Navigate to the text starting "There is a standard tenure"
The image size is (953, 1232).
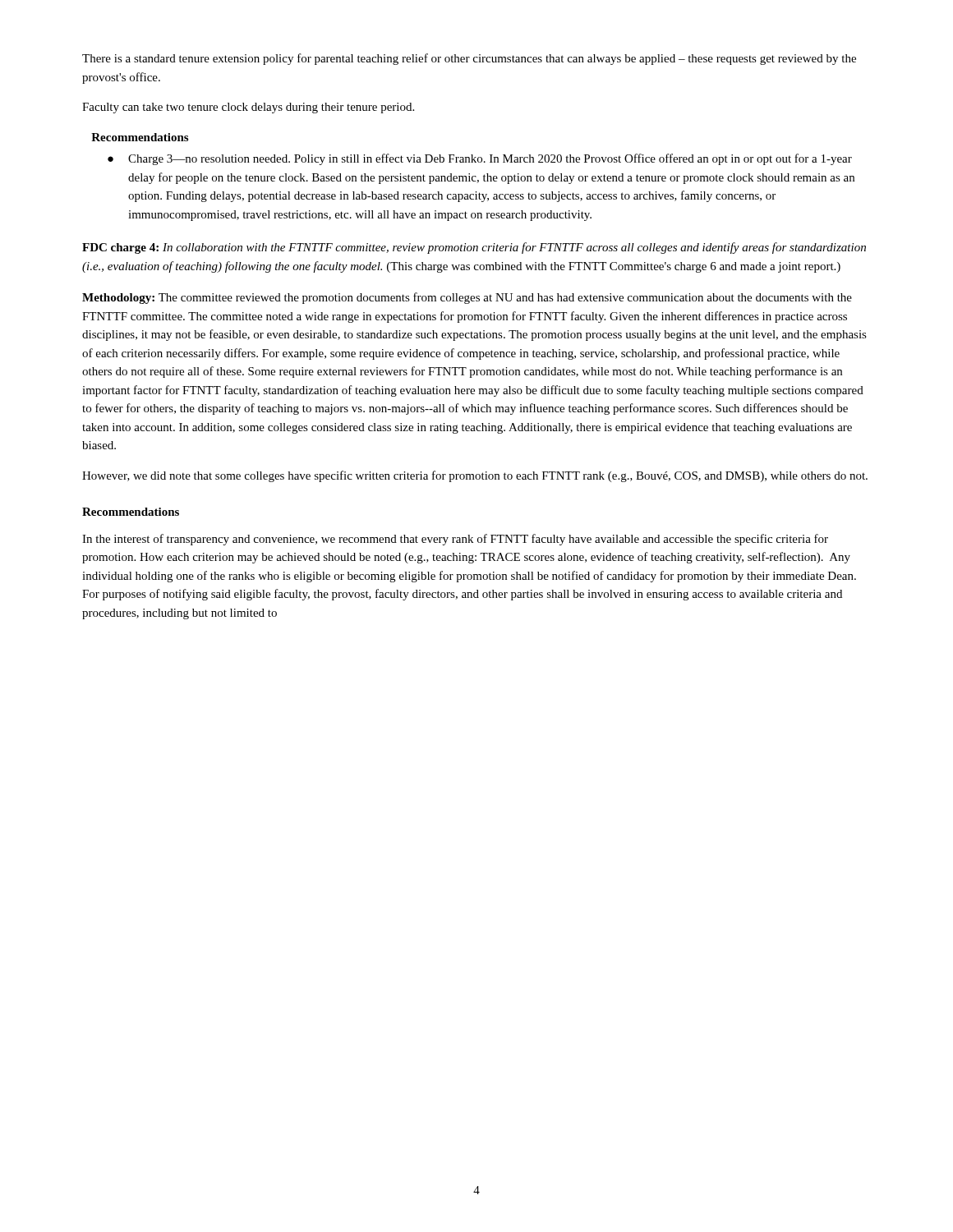coord(469,68)
